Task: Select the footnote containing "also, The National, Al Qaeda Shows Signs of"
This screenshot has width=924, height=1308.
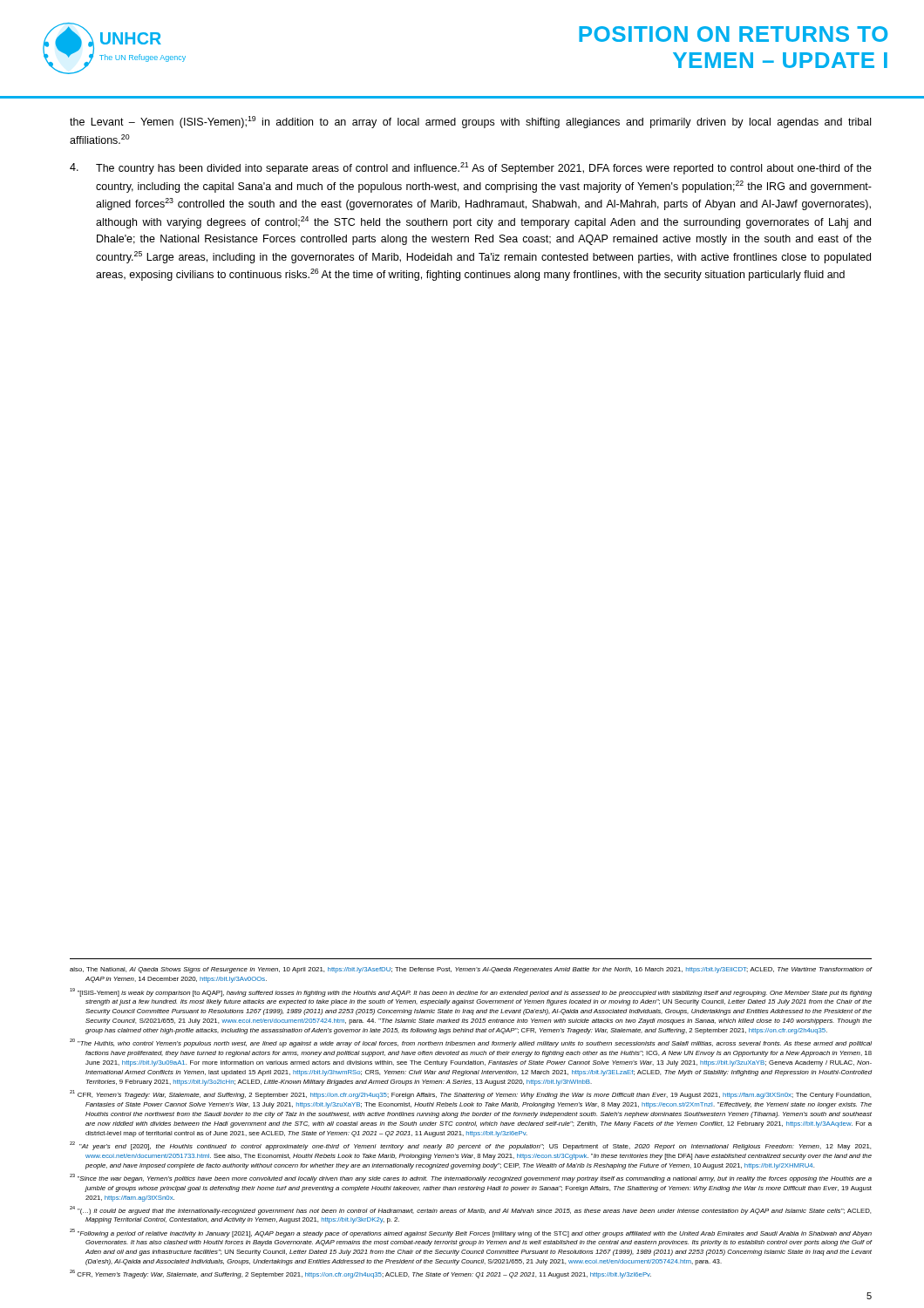Action: pos(471,974)
